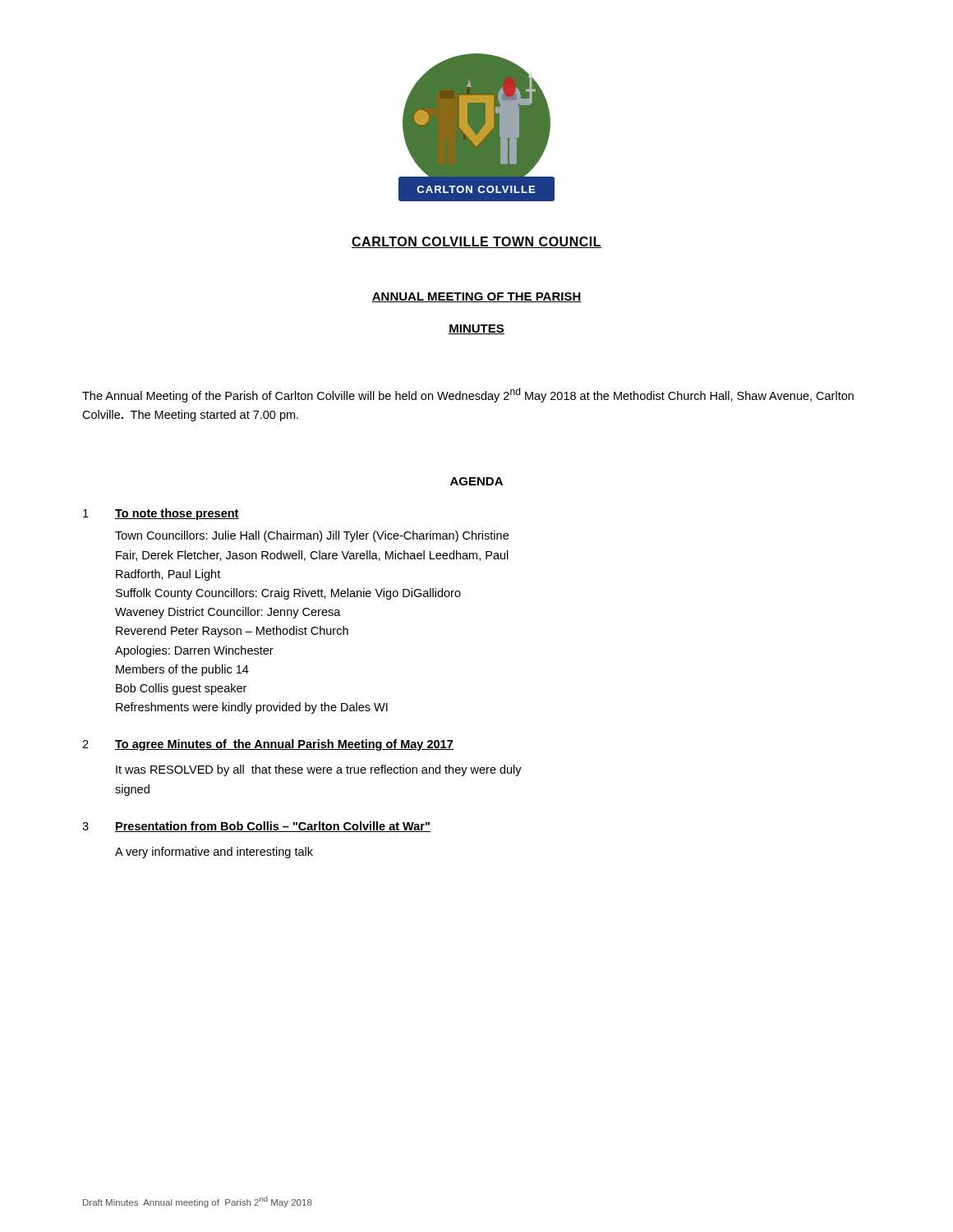Where is the title that starts "CARLTON COLVILLE TOWN"?
This screenshot has width=953, height=1232.
[x=476, y=242]
